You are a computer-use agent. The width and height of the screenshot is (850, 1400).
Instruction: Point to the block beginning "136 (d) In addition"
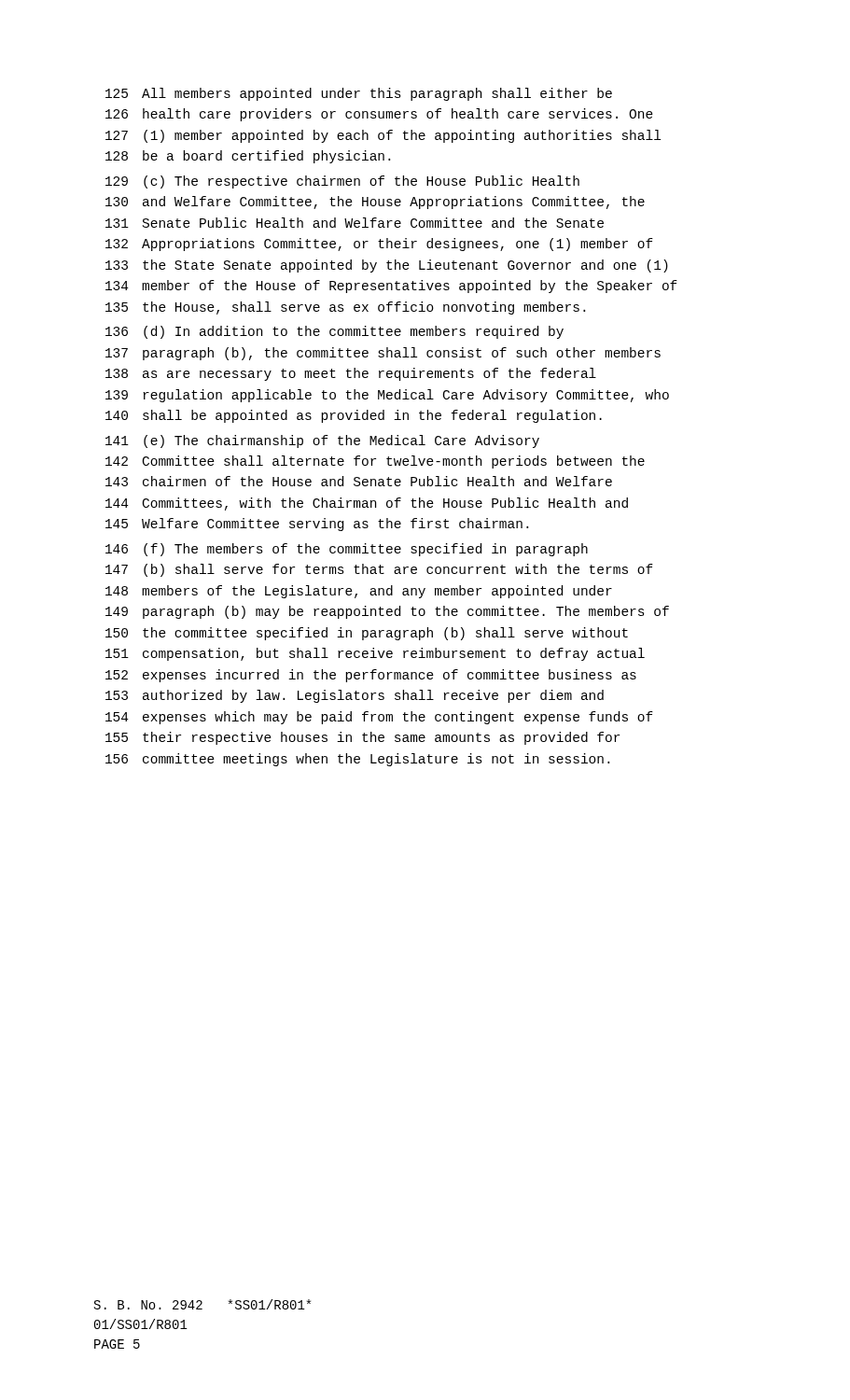(x=434, y=375)
